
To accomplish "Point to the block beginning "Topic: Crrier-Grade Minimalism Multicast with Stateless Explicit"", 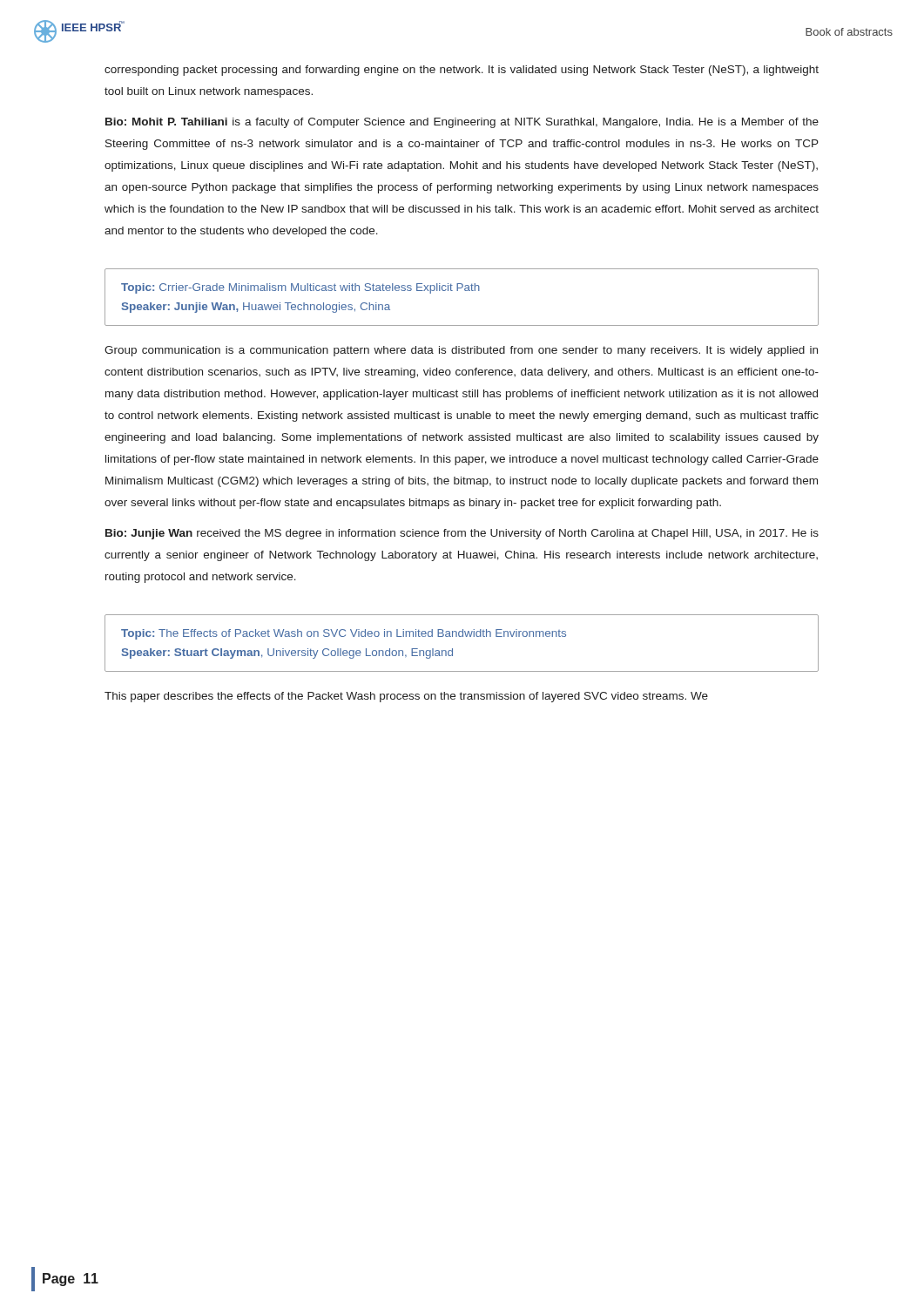I will [462, 297].
